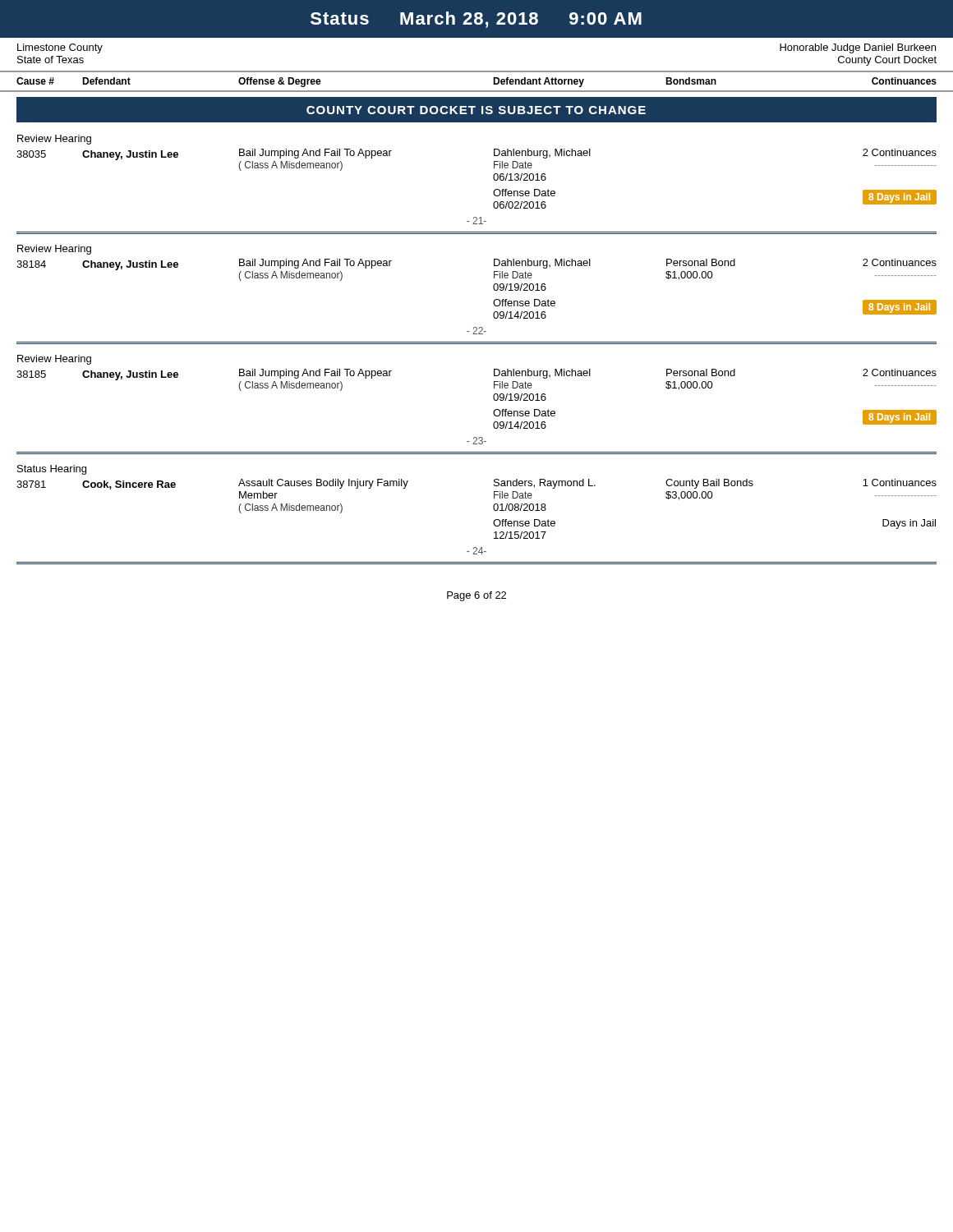This screenshot has height=1232, width=953.
Task: Locate the table with the text "38184 Chaney, Justin Lee"
Action: 476,296
